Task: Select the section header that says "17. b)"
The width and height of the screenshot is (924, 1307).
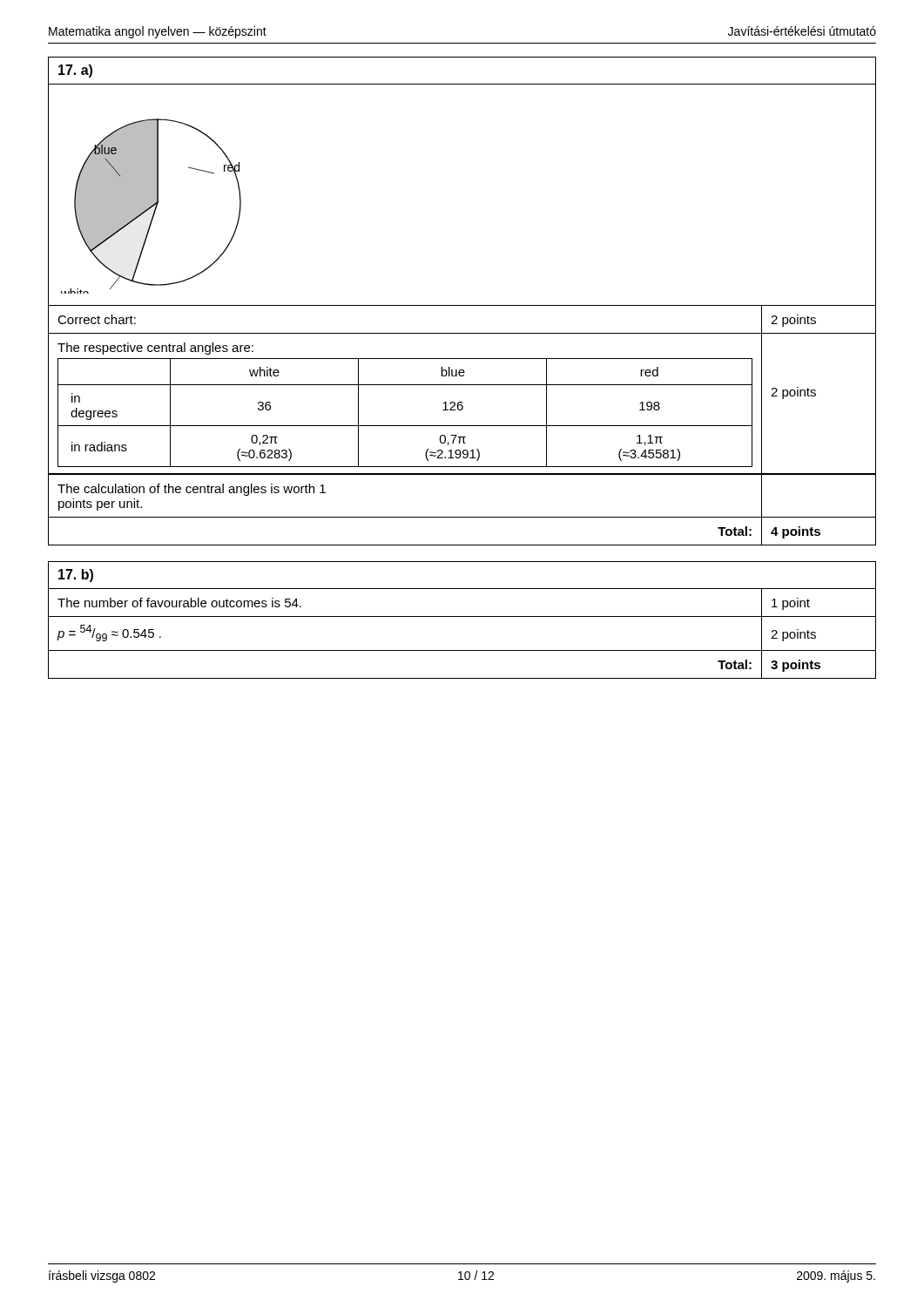Action: point(76,575)
